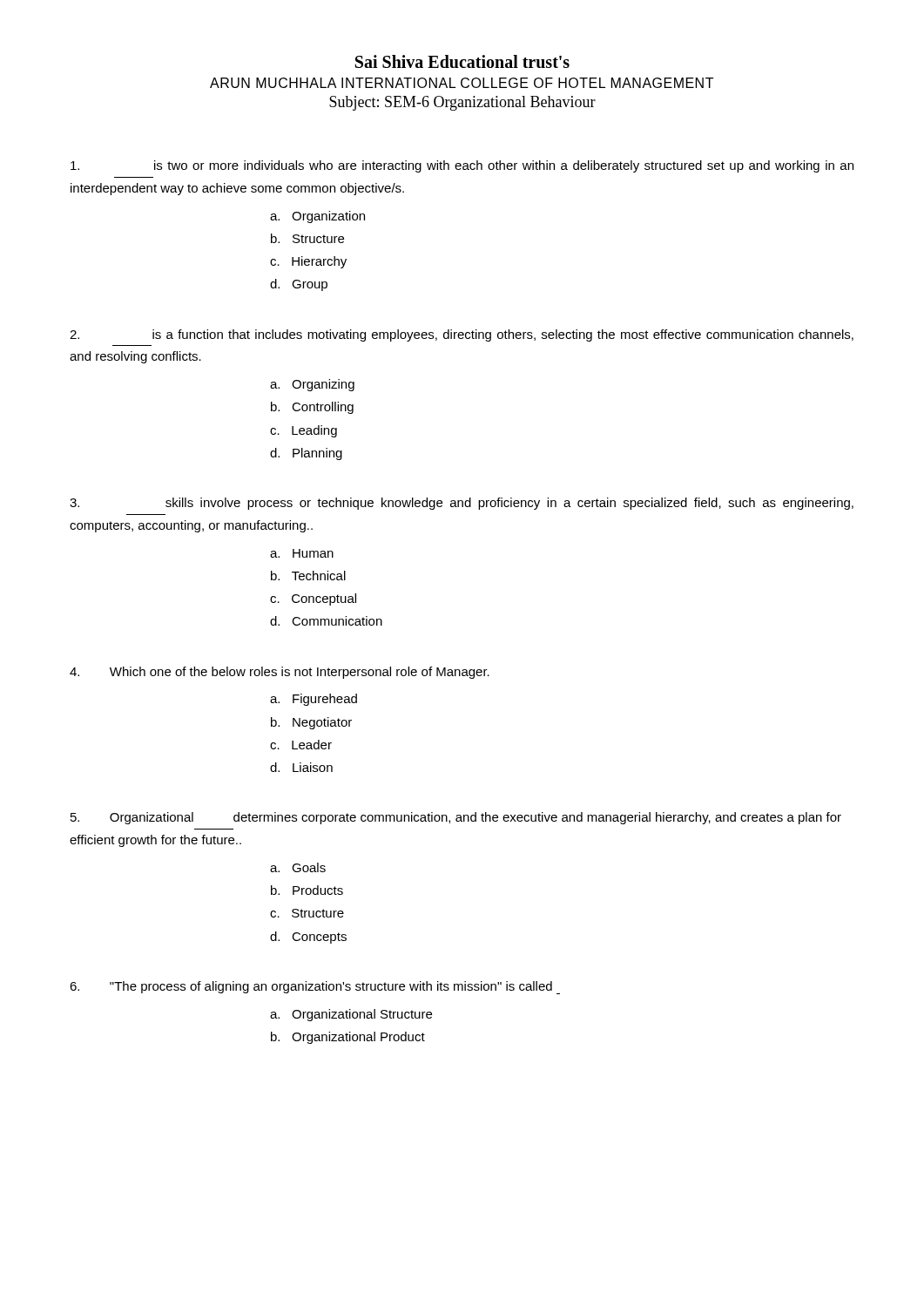Navigate to the text starting "b. Negotiator"
Viewport: 924px width, 1307px height.
(311, 721)
